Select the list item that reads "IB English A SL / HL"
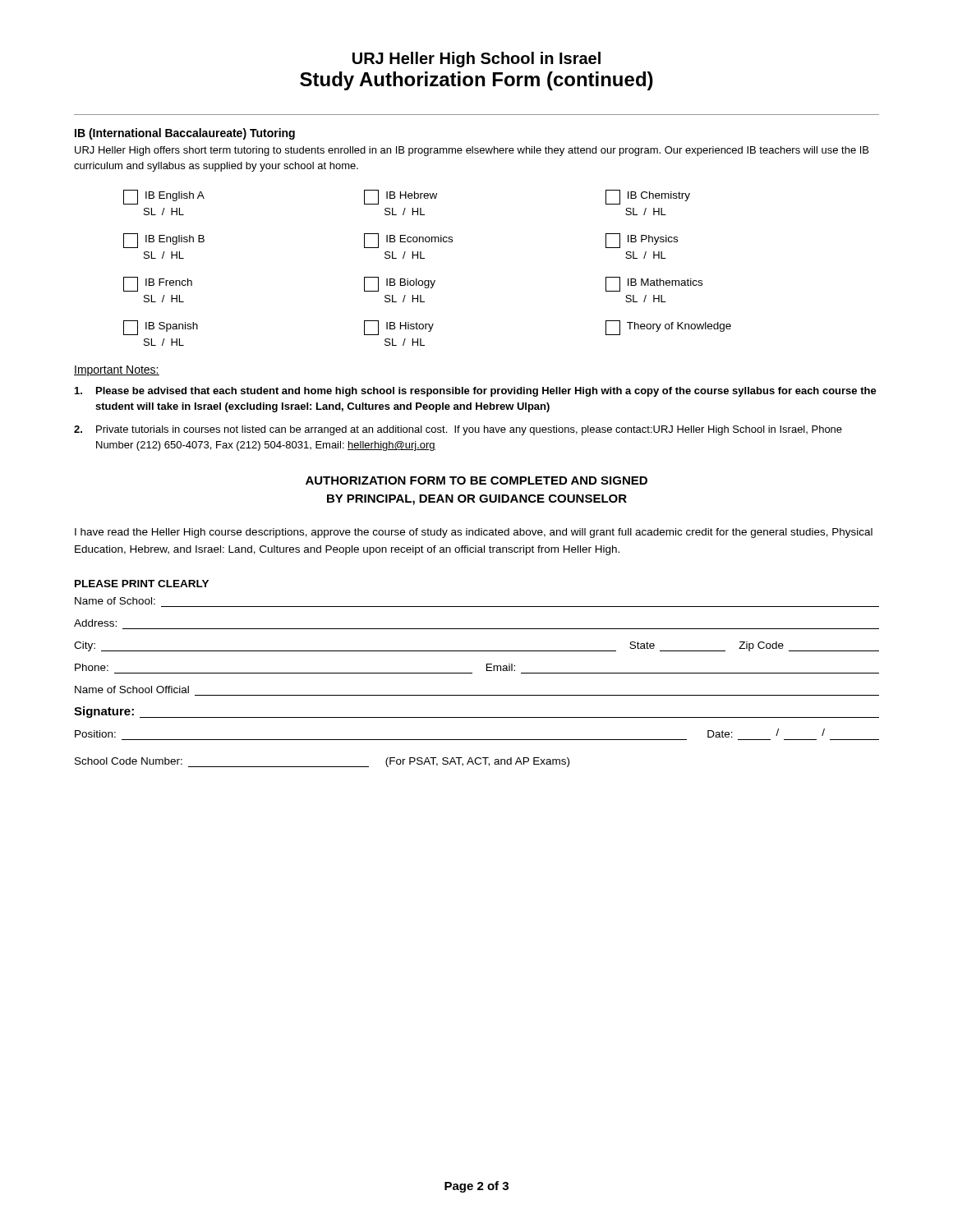Screen dimensions: 1232x953 coord(164,203)
